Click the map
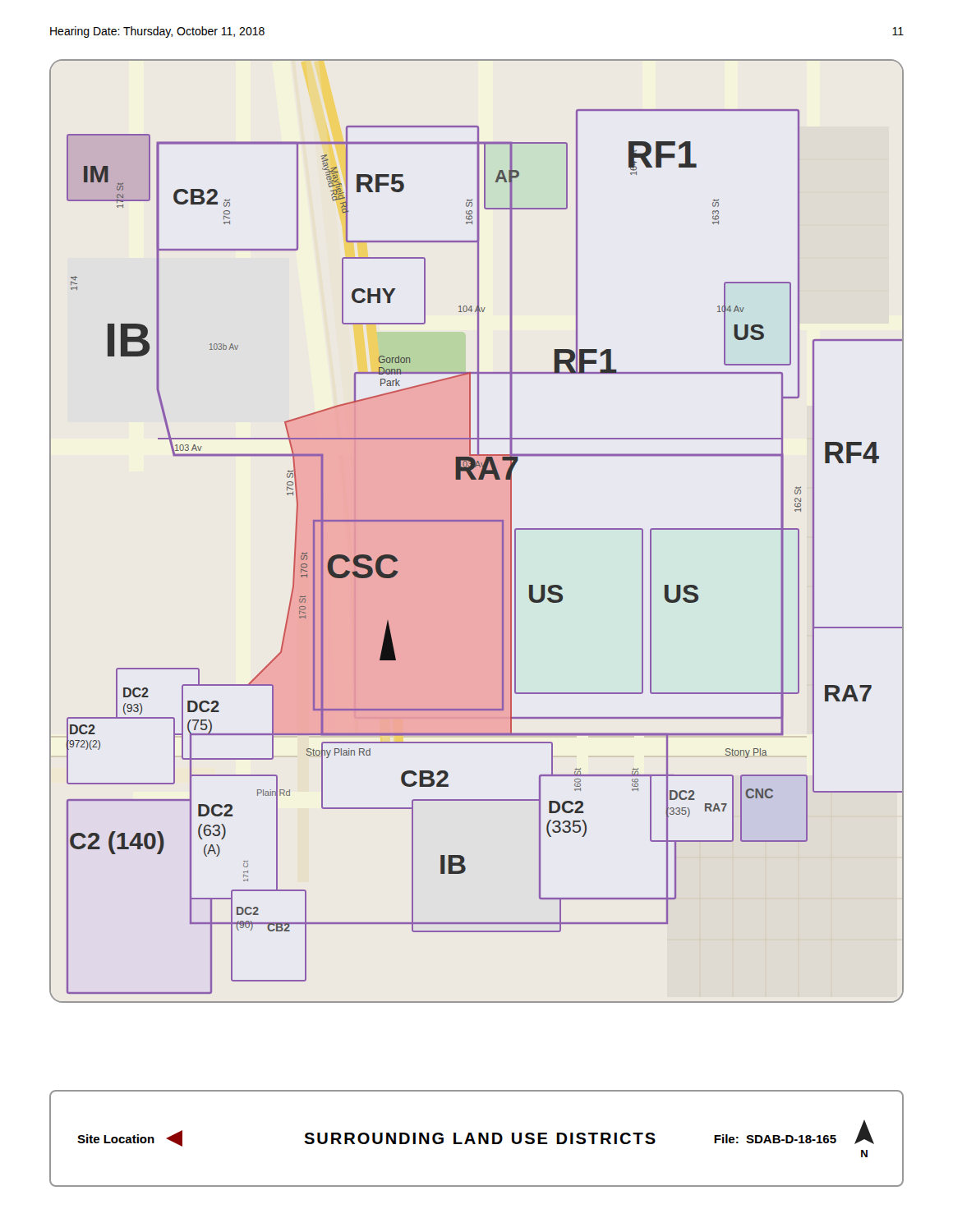The image size is (953, 1232). [x=476, y=531]
